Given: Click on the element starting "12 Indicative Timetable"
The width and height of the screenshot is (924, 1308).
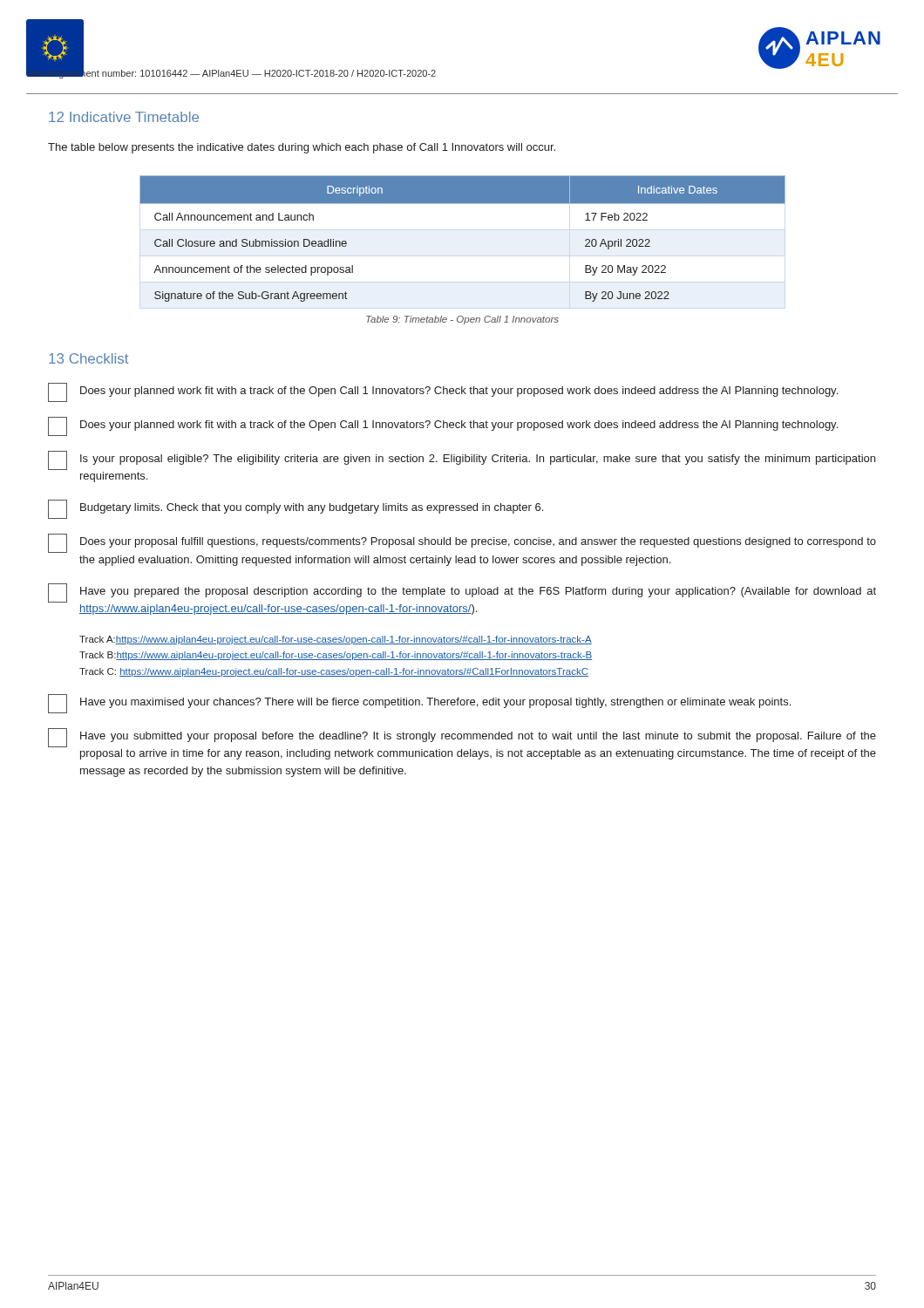Looking at the screenshot, I should 124,117.
